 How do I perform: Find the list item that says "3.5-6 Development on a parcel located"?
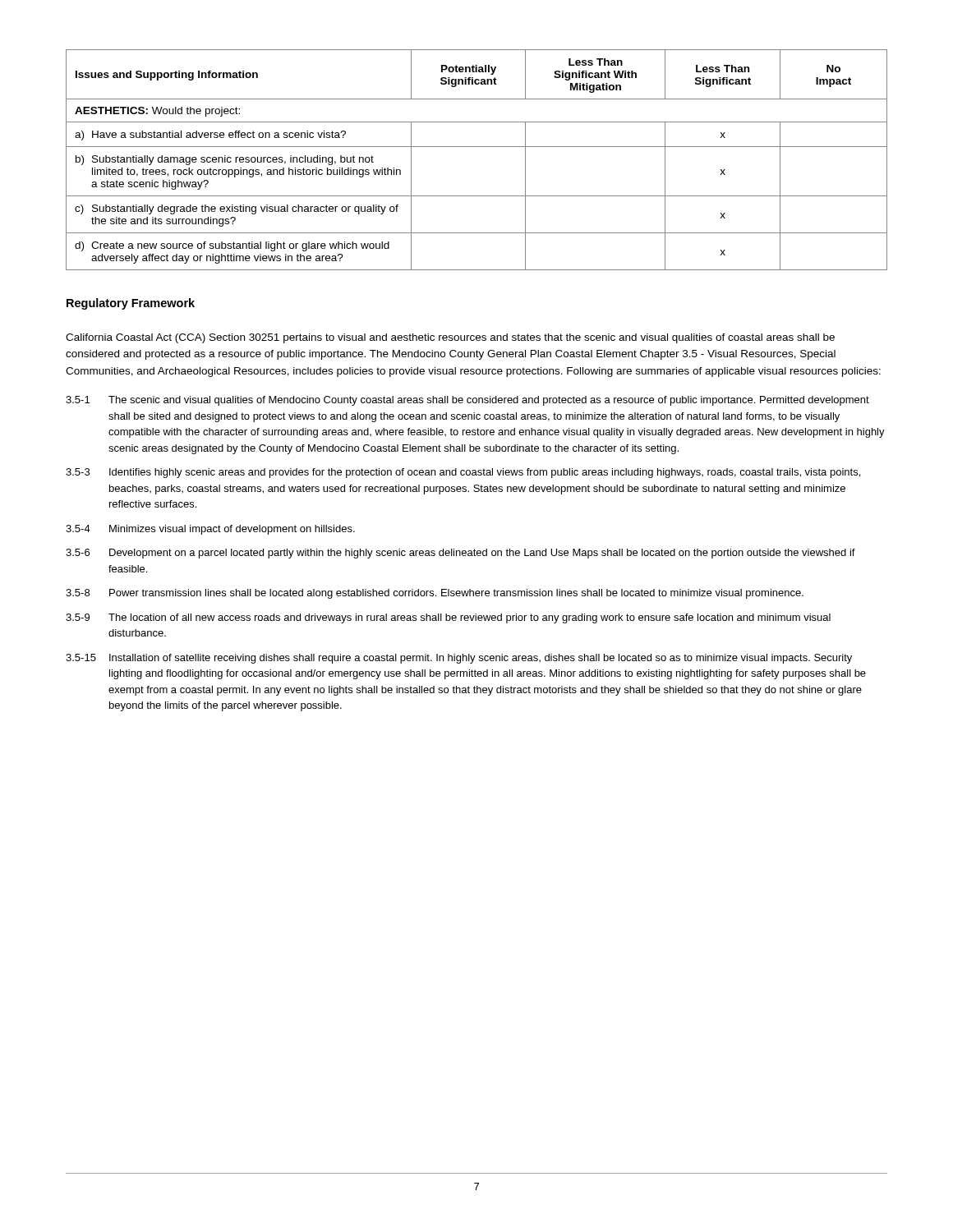pos(476,561)
